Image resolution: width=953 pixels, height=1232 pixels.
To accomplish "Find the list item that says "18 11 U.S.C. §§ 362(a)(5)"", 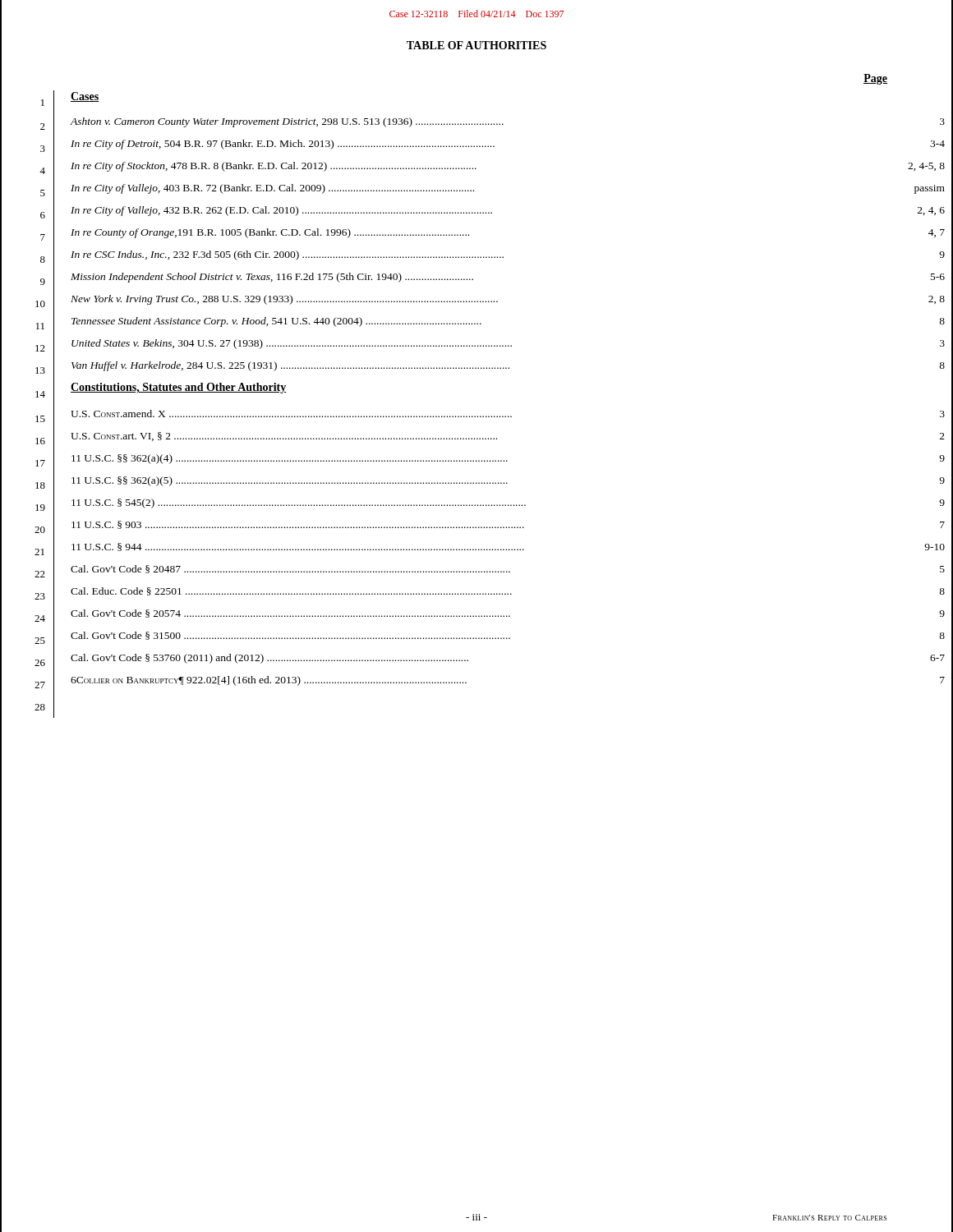I will click(x=476, y=485).
